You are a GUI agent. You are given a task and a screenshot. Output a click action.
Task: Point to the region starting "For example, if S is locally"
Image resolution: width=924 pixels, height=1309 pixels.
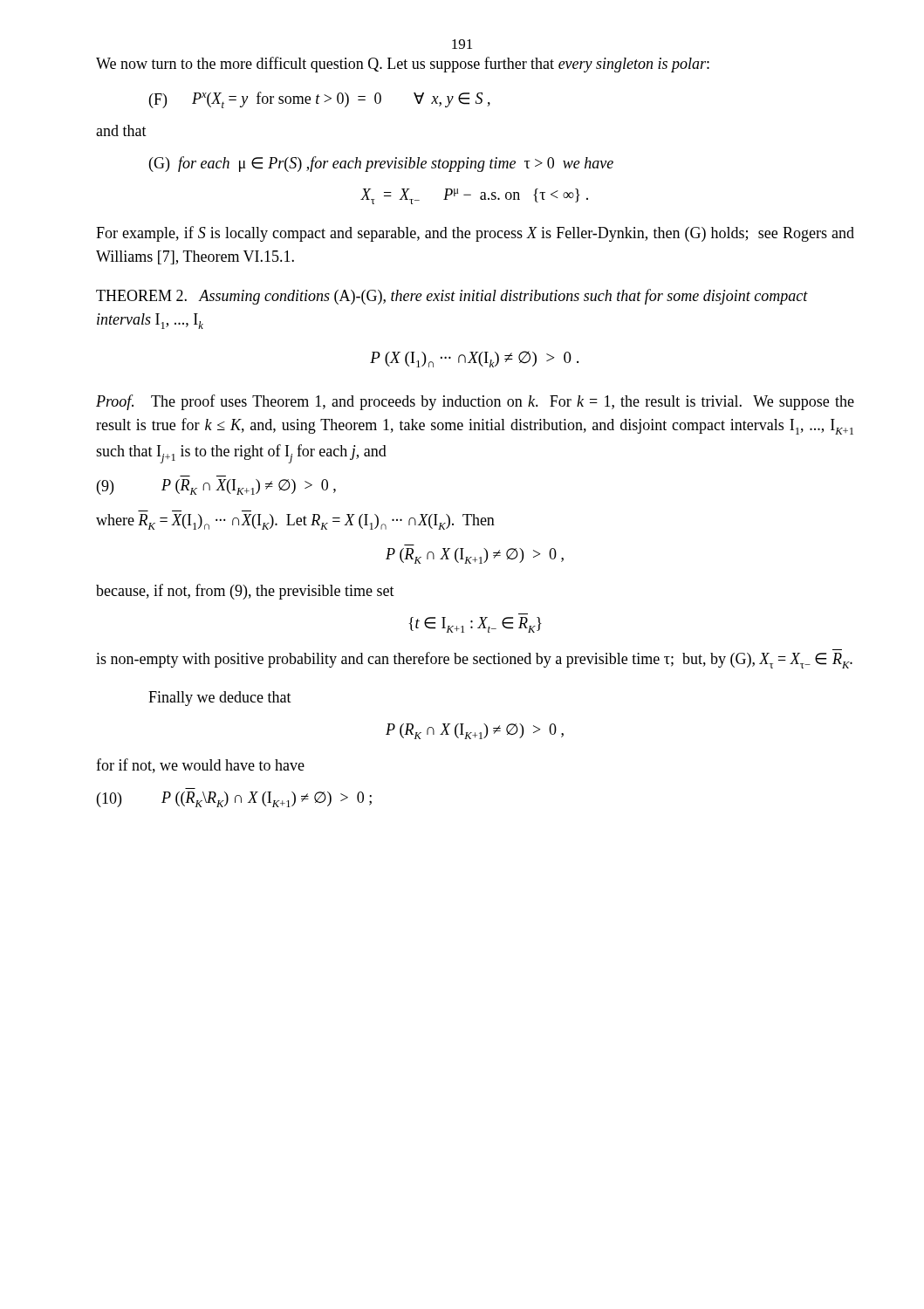(475, 245)
